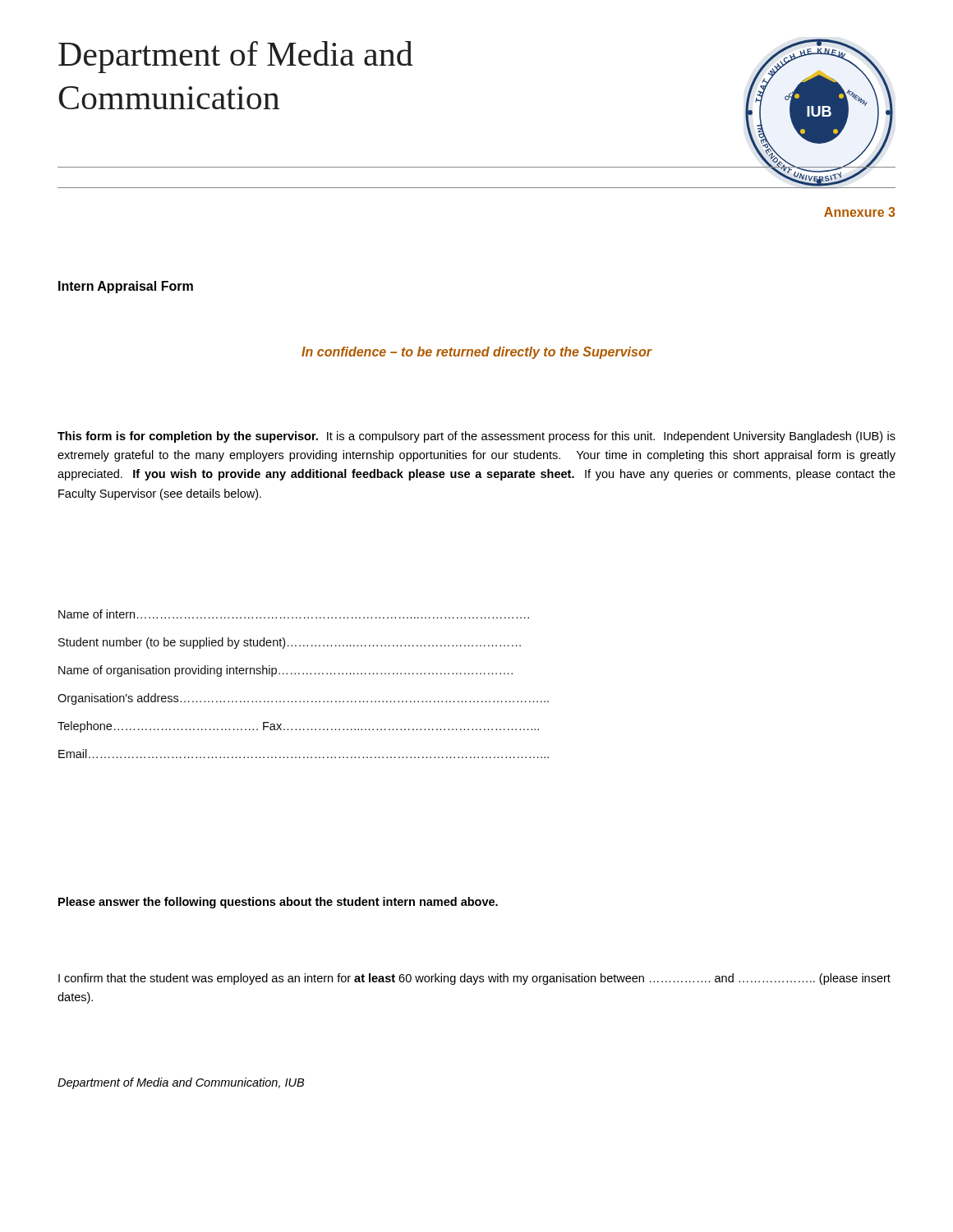Locate the text containing "Name of intern……………………………………………………………...………………………."

[294, 614]
